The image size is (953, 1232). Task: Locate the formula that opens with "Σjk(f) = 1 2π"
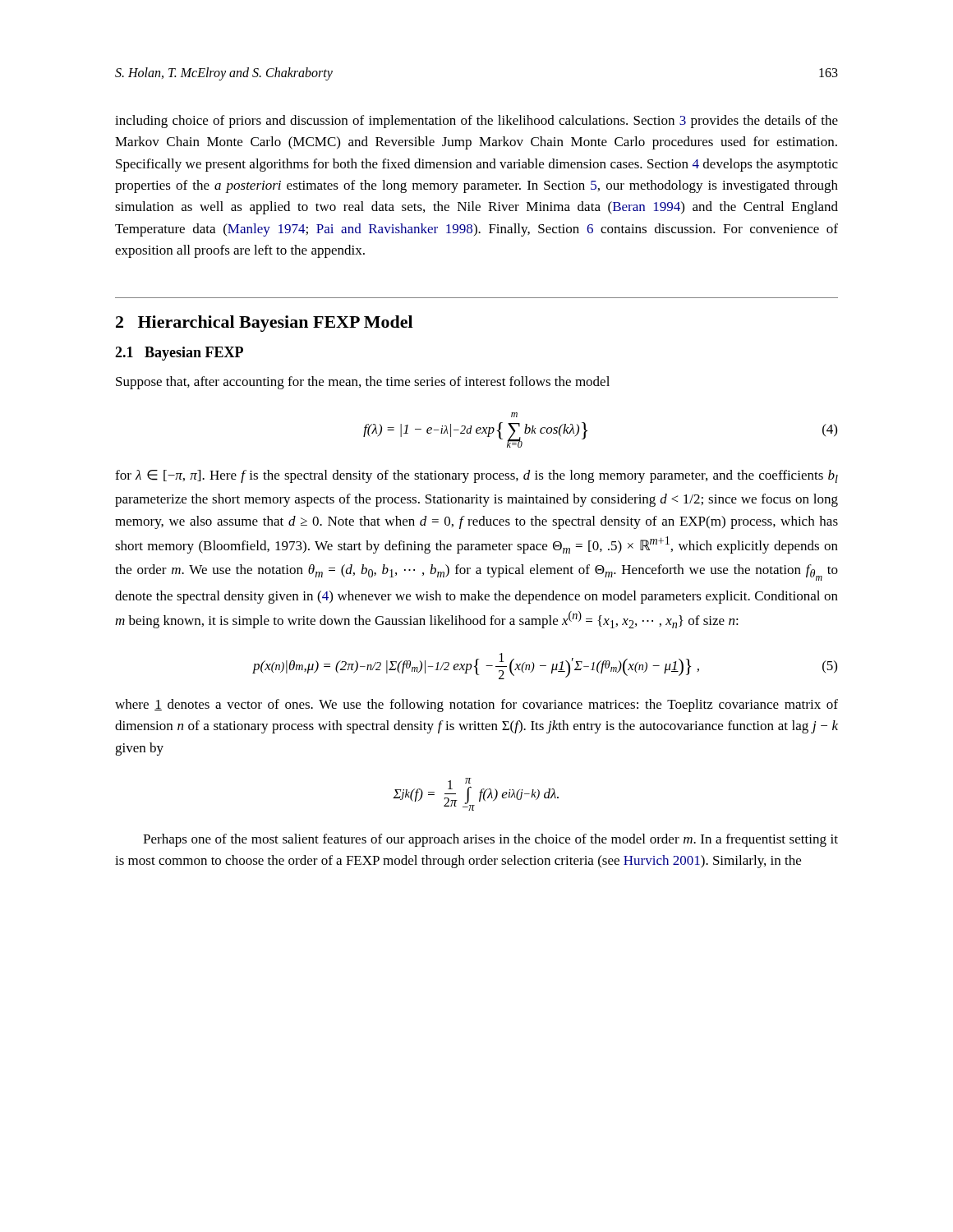point(476,794)
